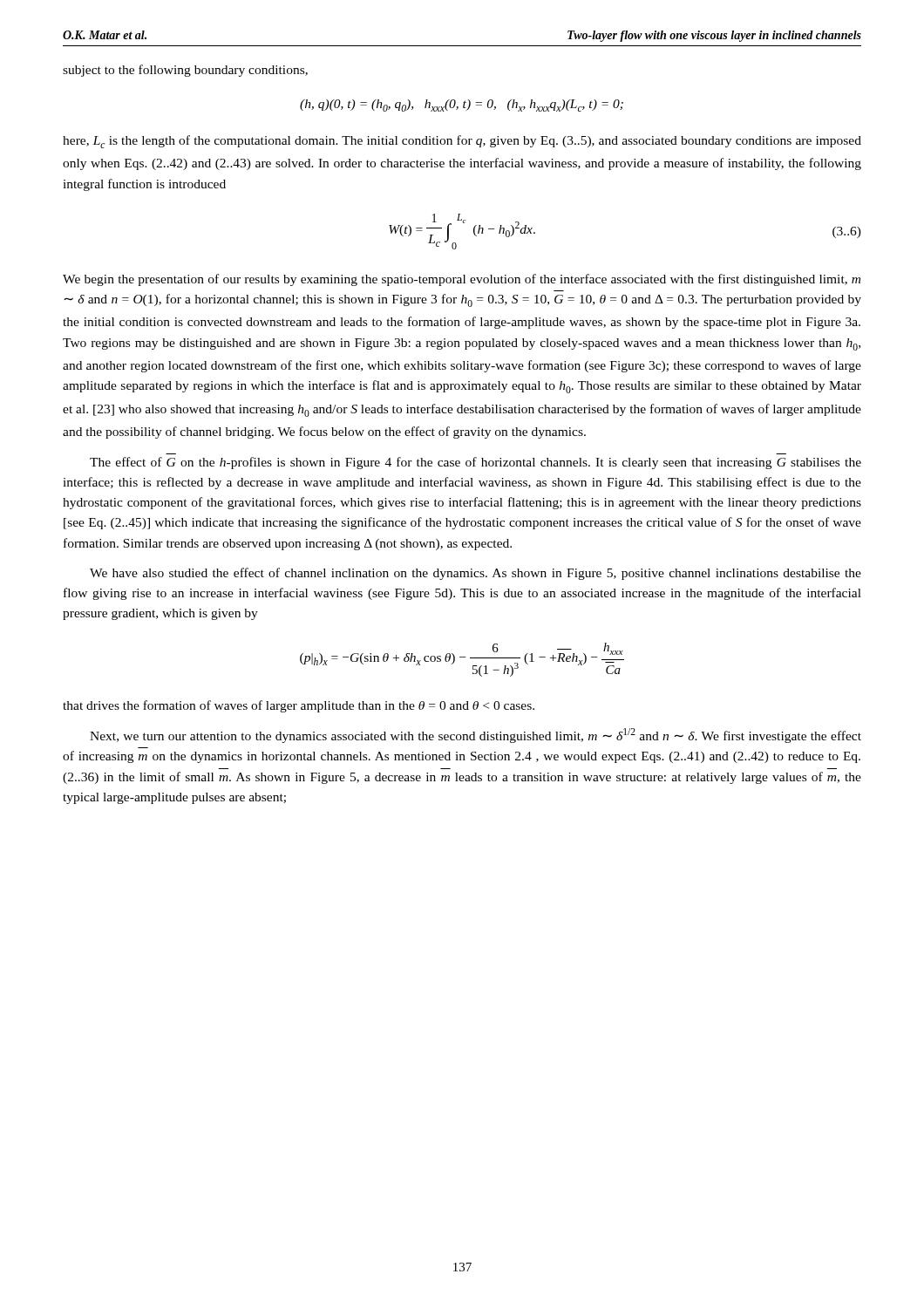This screenshot has width=924, height=1308.
Task: Click the passage that begins "We have also studied the"
Action: (462, 592)
